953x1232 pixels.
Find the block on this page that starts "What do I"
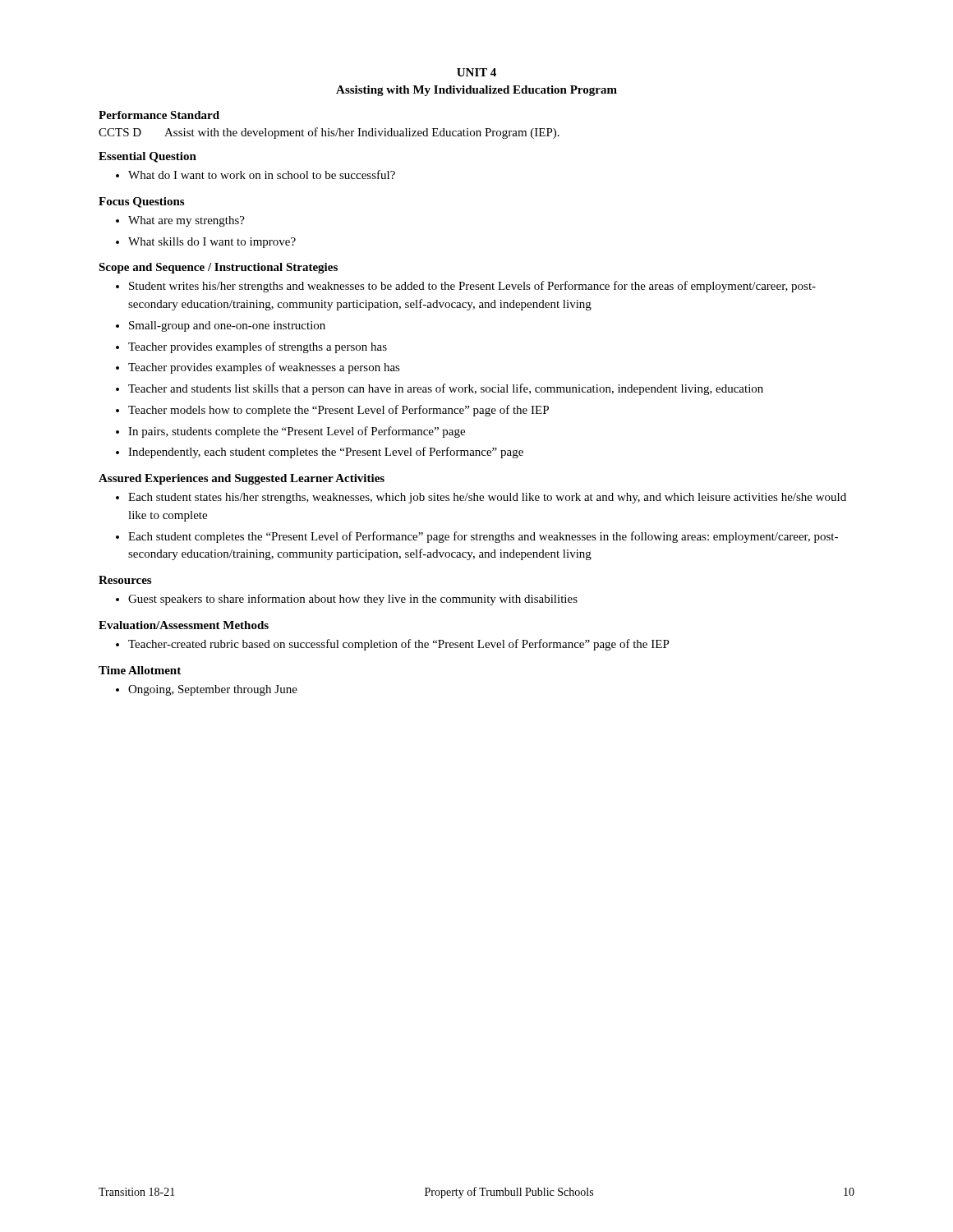[262, 175]
